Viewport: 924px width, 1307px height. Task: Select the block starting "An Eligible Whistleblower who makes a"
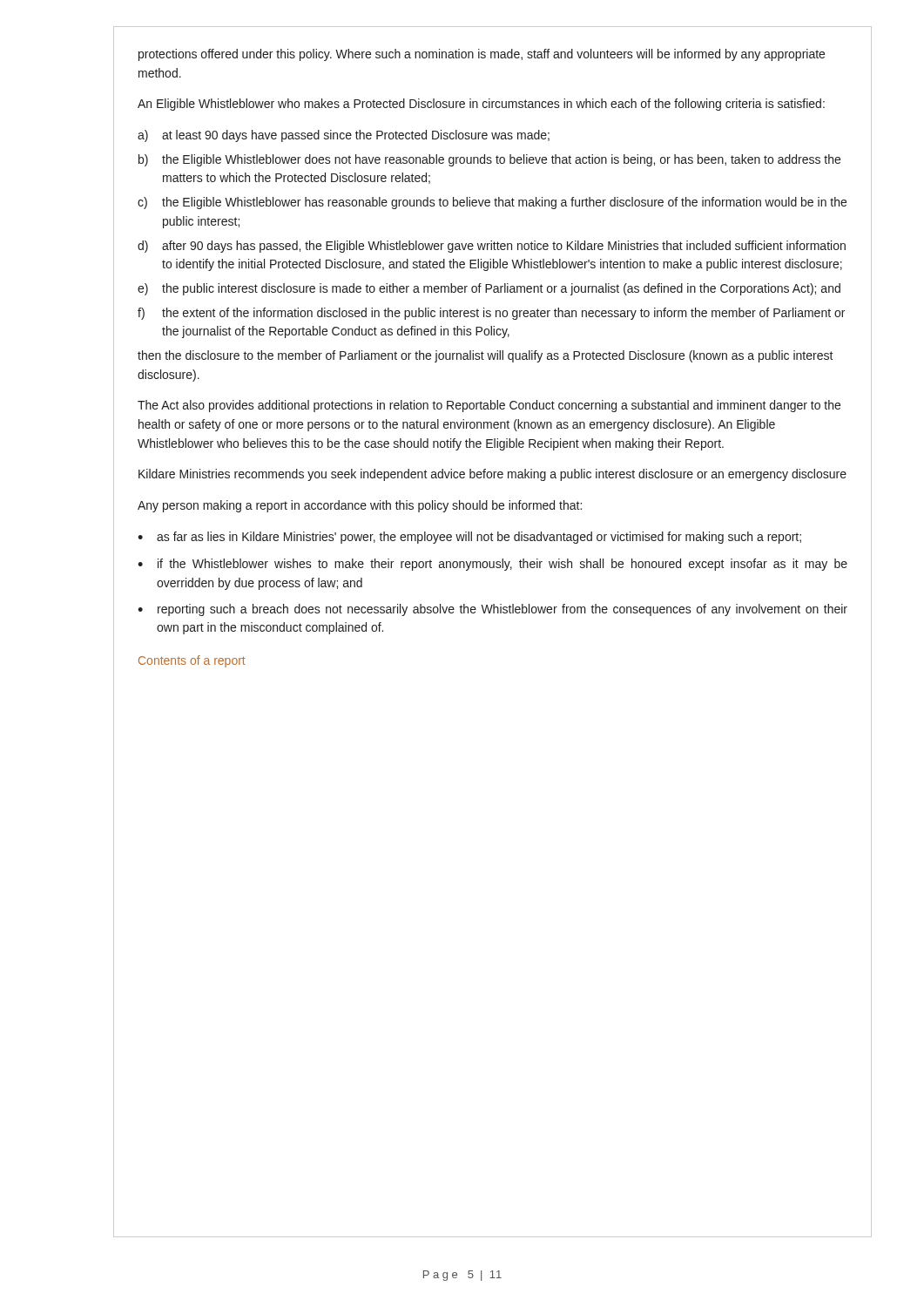click(x=481, y=104)
